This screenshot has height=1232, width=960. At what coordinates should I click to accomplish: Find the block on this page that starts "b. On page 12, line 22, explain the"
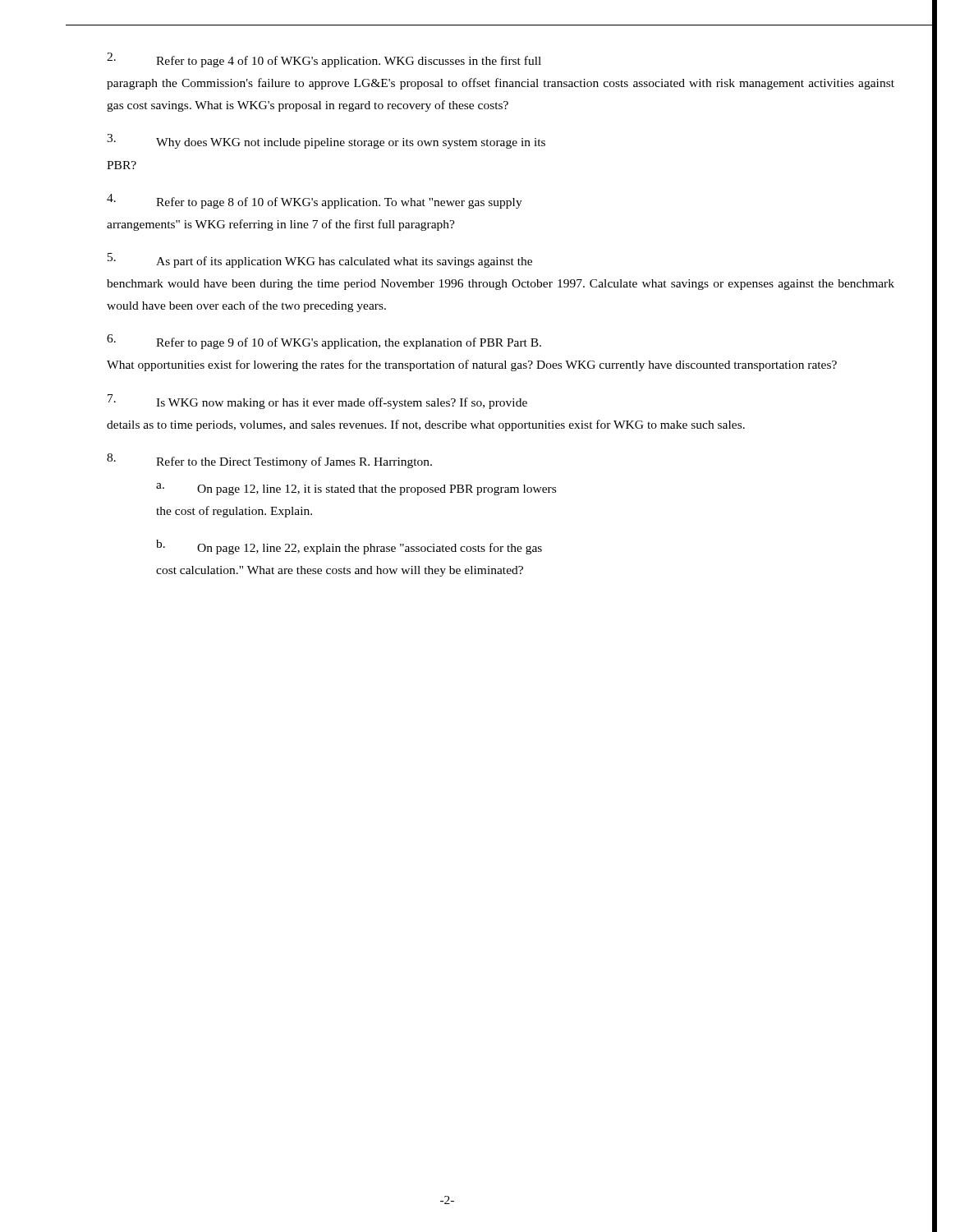click(x=525, y=559)
